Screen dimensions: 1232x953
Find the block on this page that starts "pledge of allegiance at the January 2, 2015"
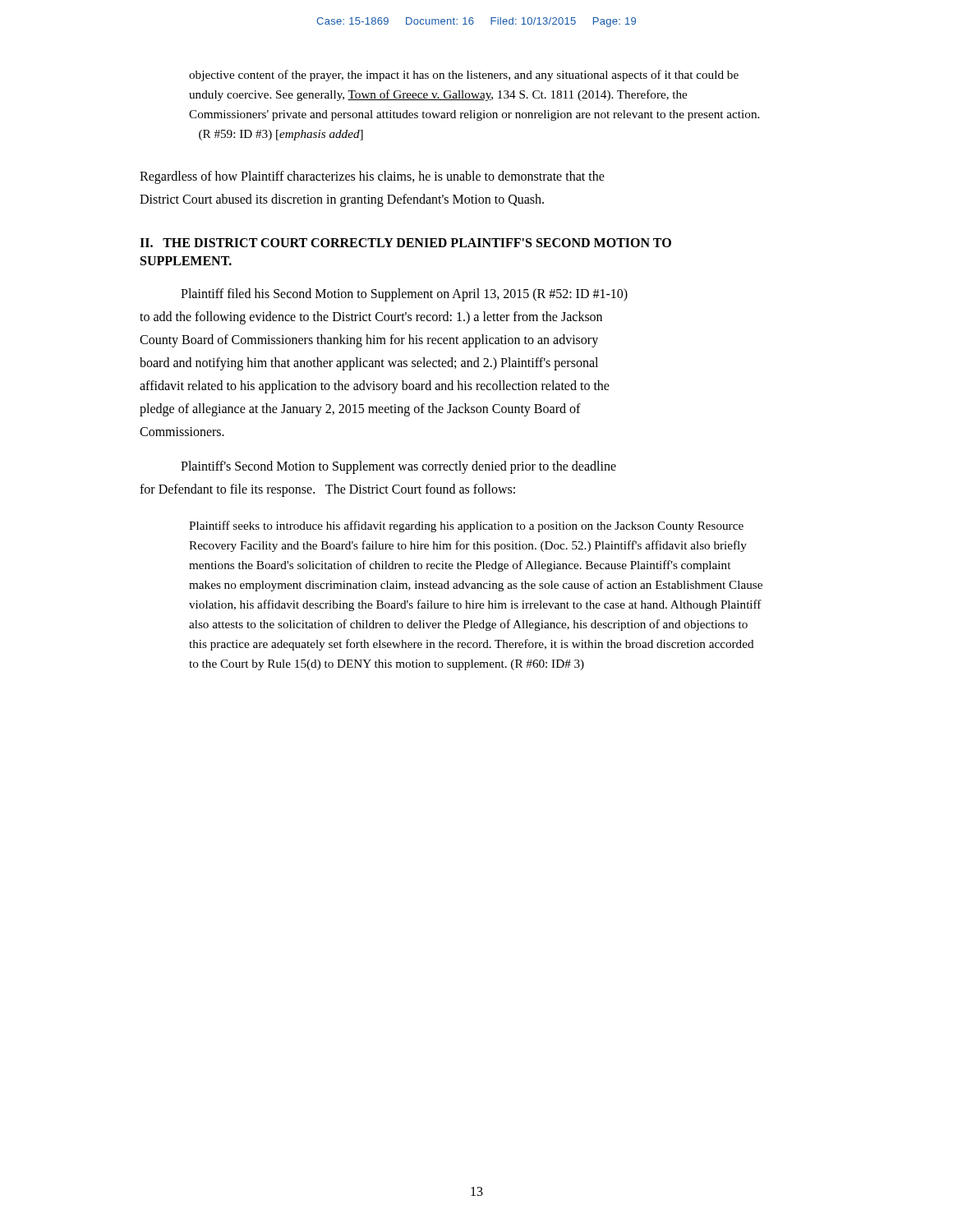coord(360,408)
